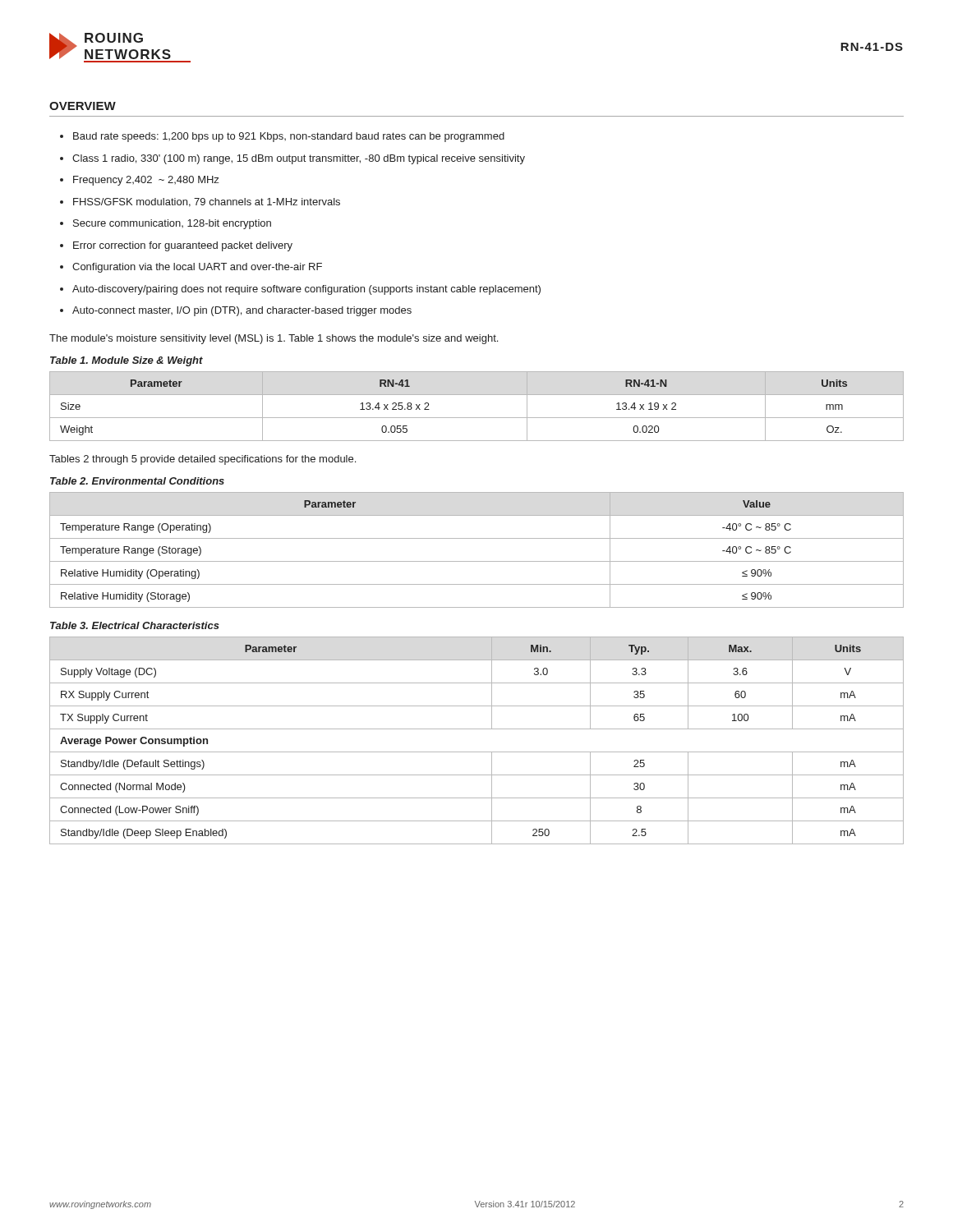This screenshot has width=953, height=1232.
Task: Click on the caption containing "Table 3. Electrical Characteristics"
Action: [x=134, y=625]
